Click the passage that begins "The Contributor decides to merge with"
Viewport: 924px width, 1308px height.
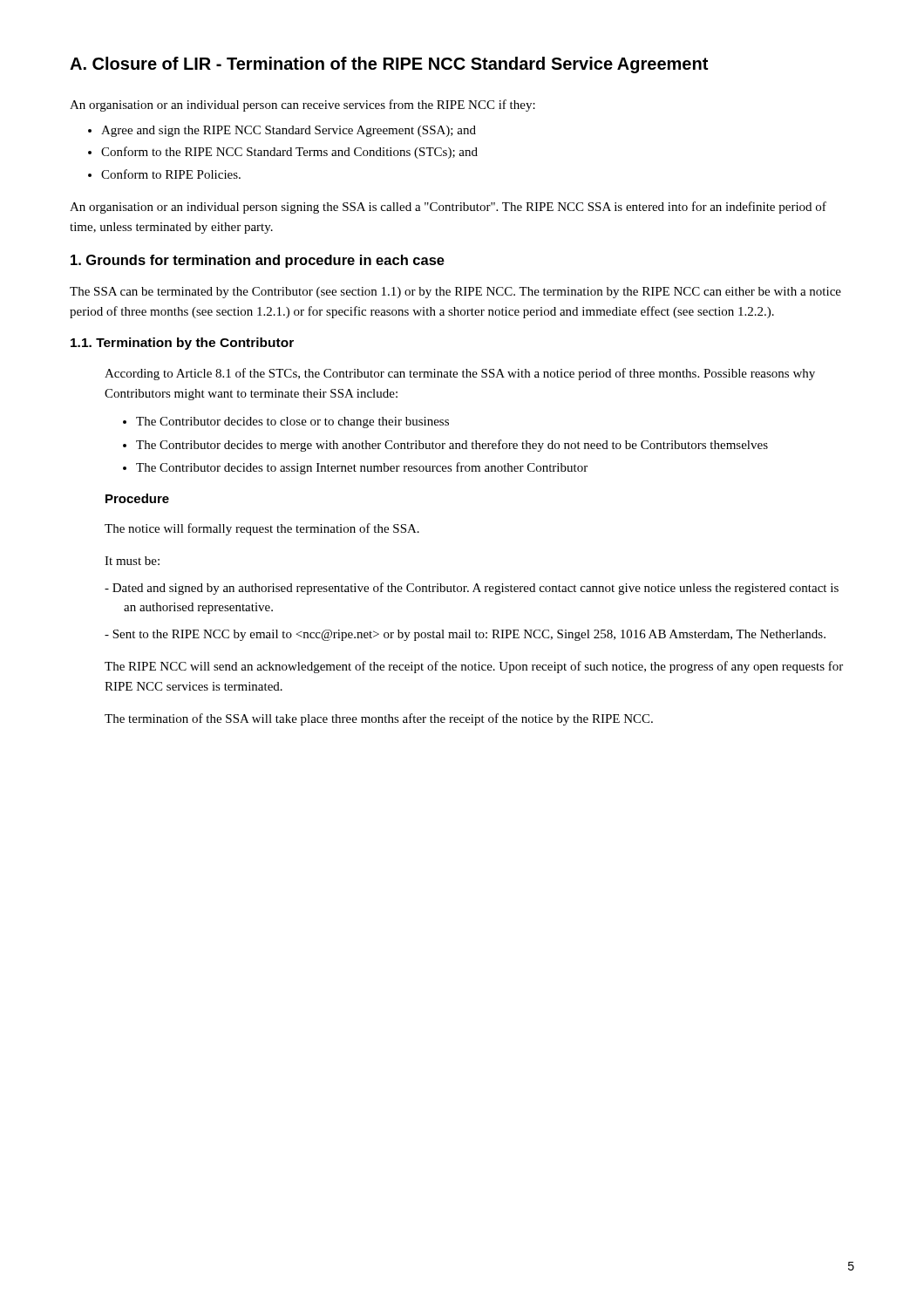click(x=452, y=444)
